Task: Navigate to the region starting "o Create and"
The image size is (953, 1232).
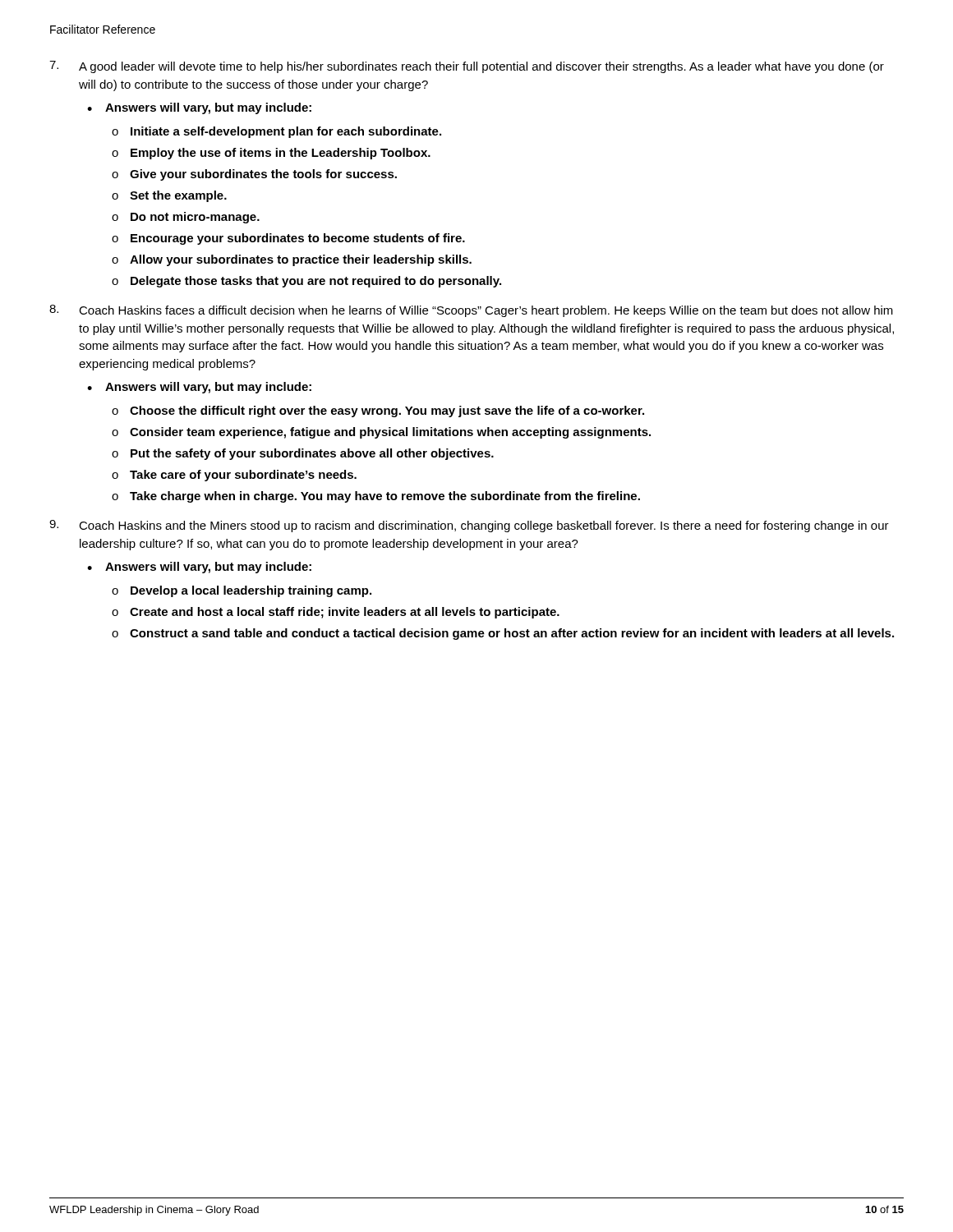Action: tap(508, 612)
